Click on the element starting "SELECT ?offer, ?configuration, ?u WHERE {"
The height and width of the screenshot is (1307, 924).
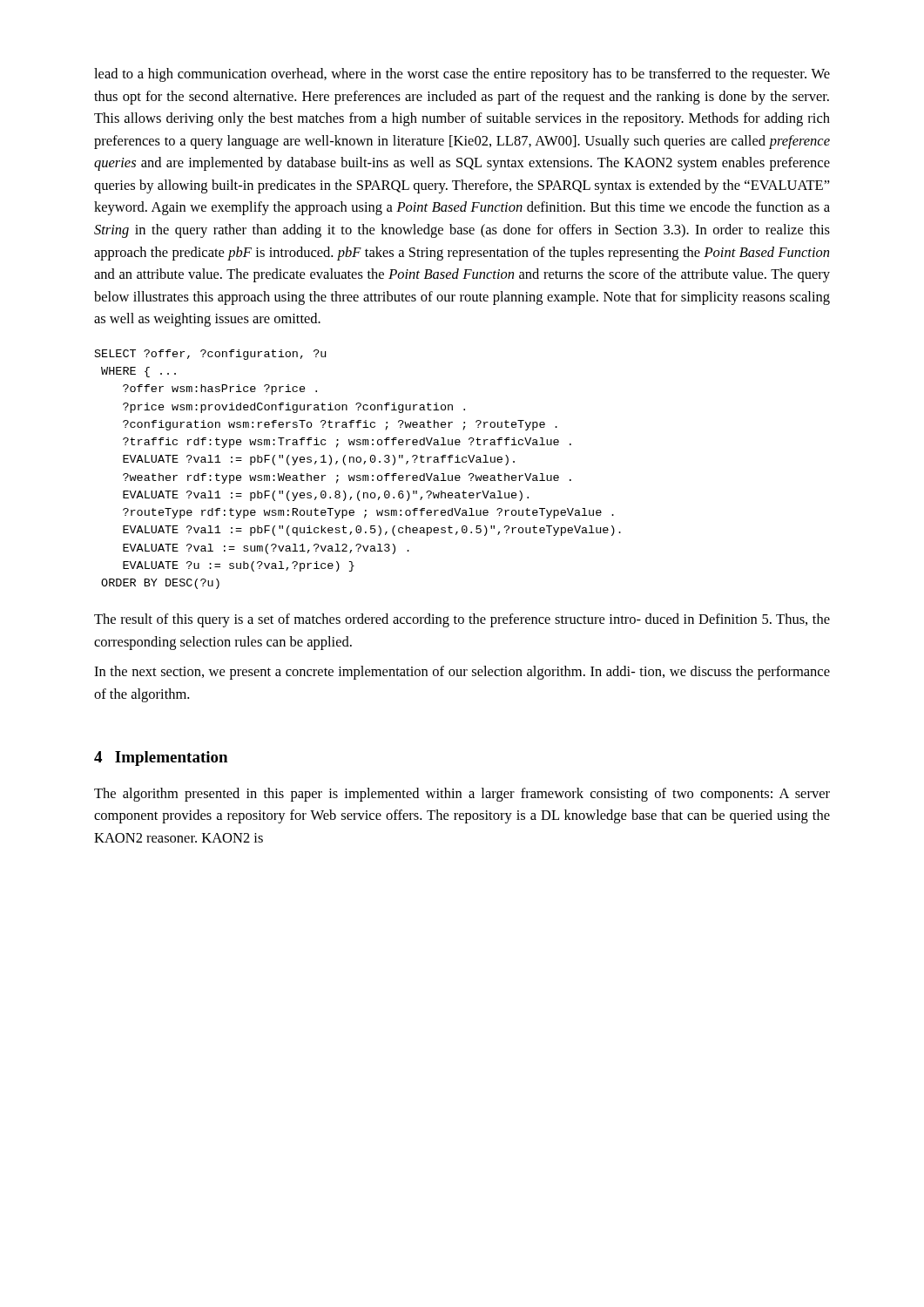click(x=359, y=469)
